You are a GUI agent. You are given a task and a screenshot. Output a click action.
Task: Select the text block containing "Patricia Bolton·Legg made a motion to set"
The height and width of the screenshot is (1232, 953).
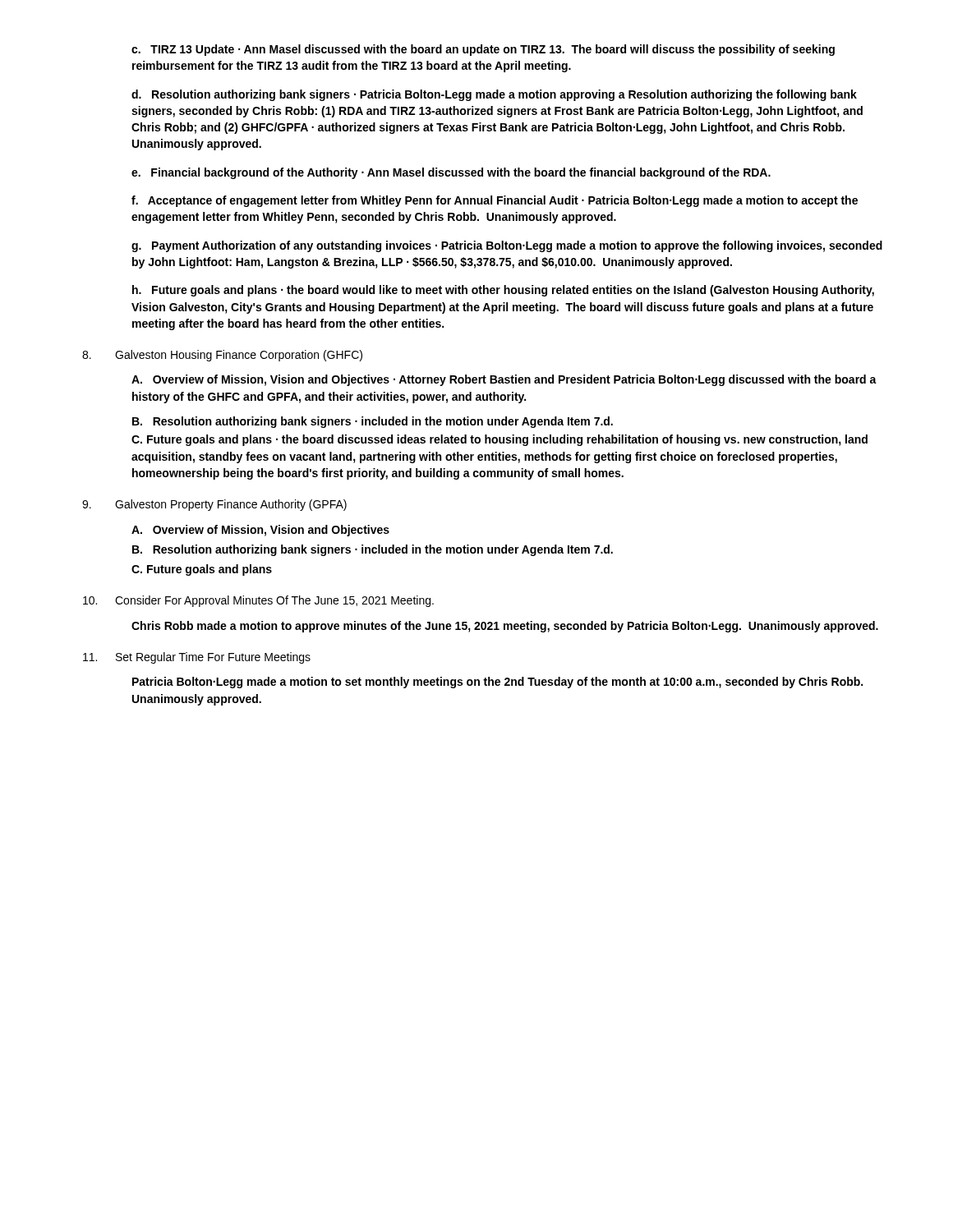[x=499, y=690]
